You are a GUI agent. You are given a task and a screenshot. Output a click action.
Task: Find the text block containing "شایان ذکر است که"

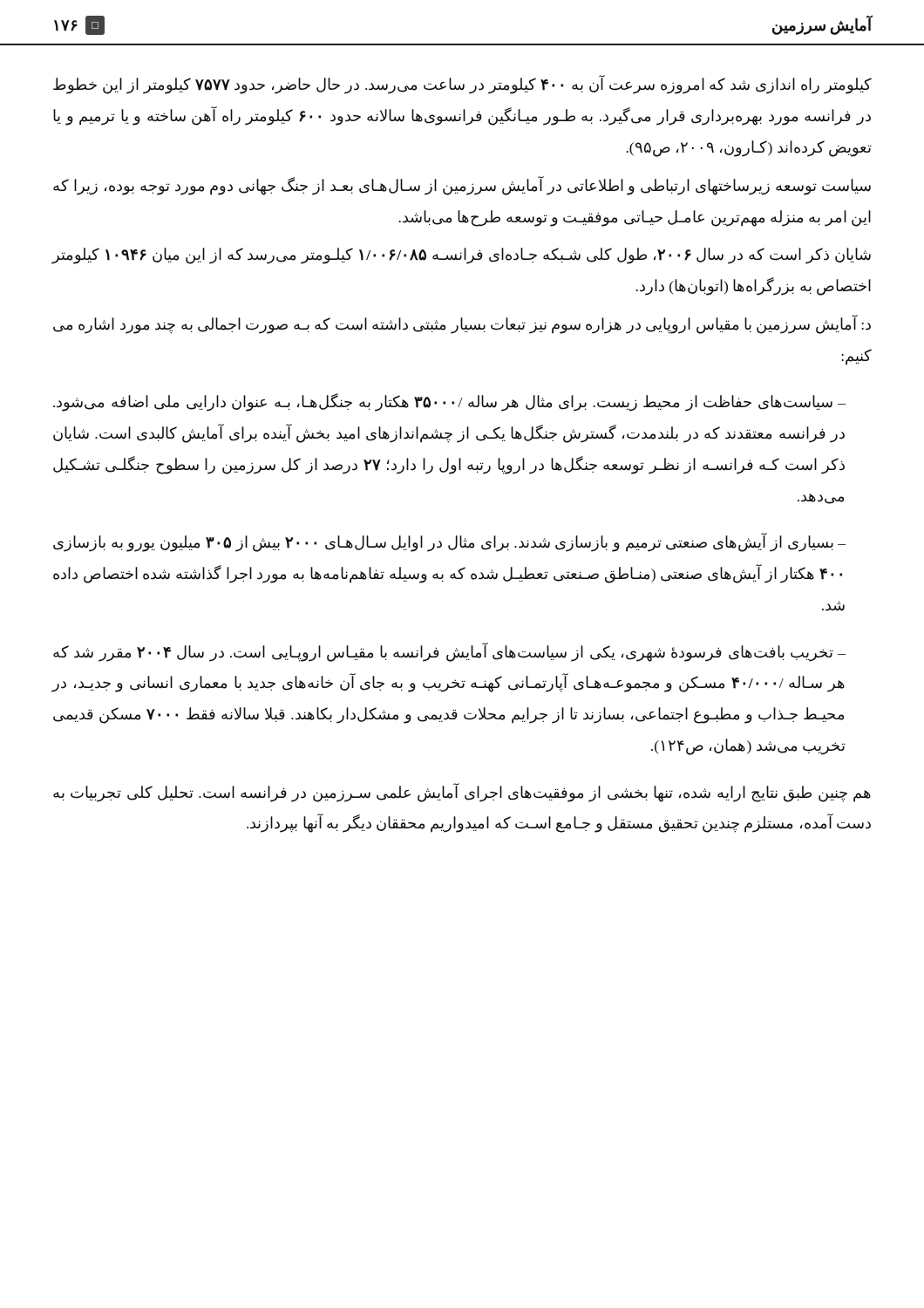pos(462,271)
